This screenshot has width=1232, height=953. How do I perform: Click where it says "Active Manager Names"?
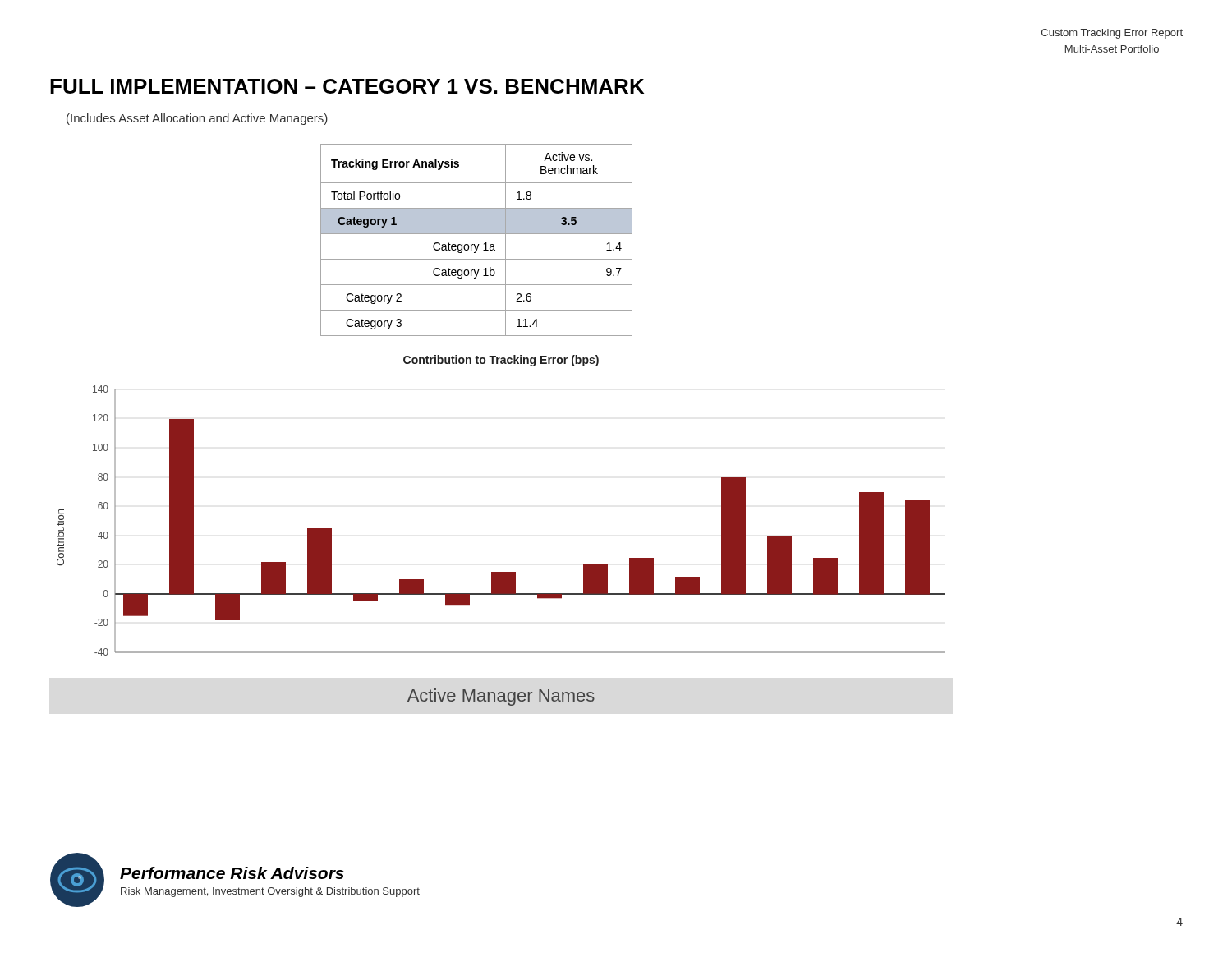501,695
